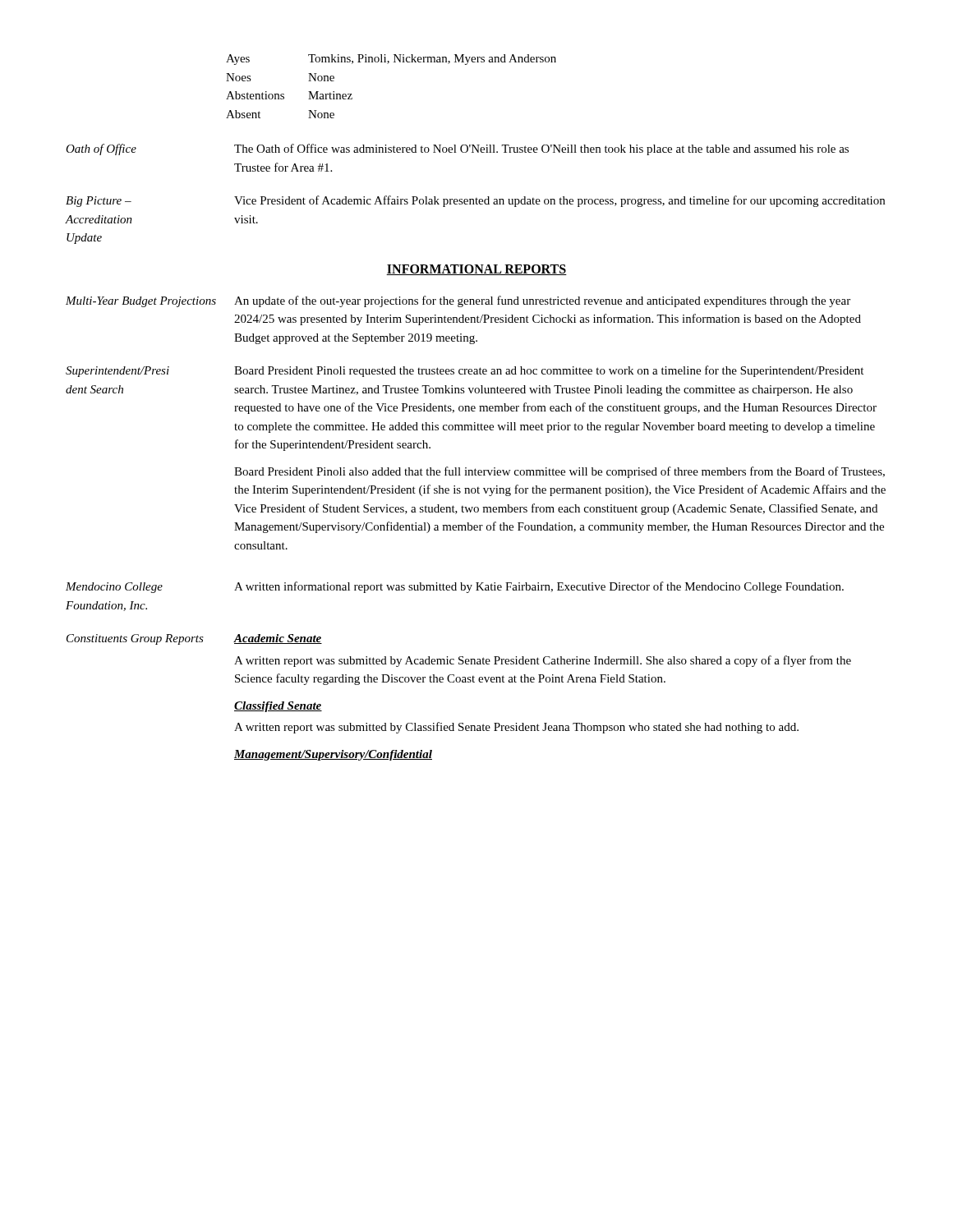Locate the block of text that opens with "Oath of Office The Oath of"
The height and width of the screenshot is (1232, 953).
pos(476,158)
